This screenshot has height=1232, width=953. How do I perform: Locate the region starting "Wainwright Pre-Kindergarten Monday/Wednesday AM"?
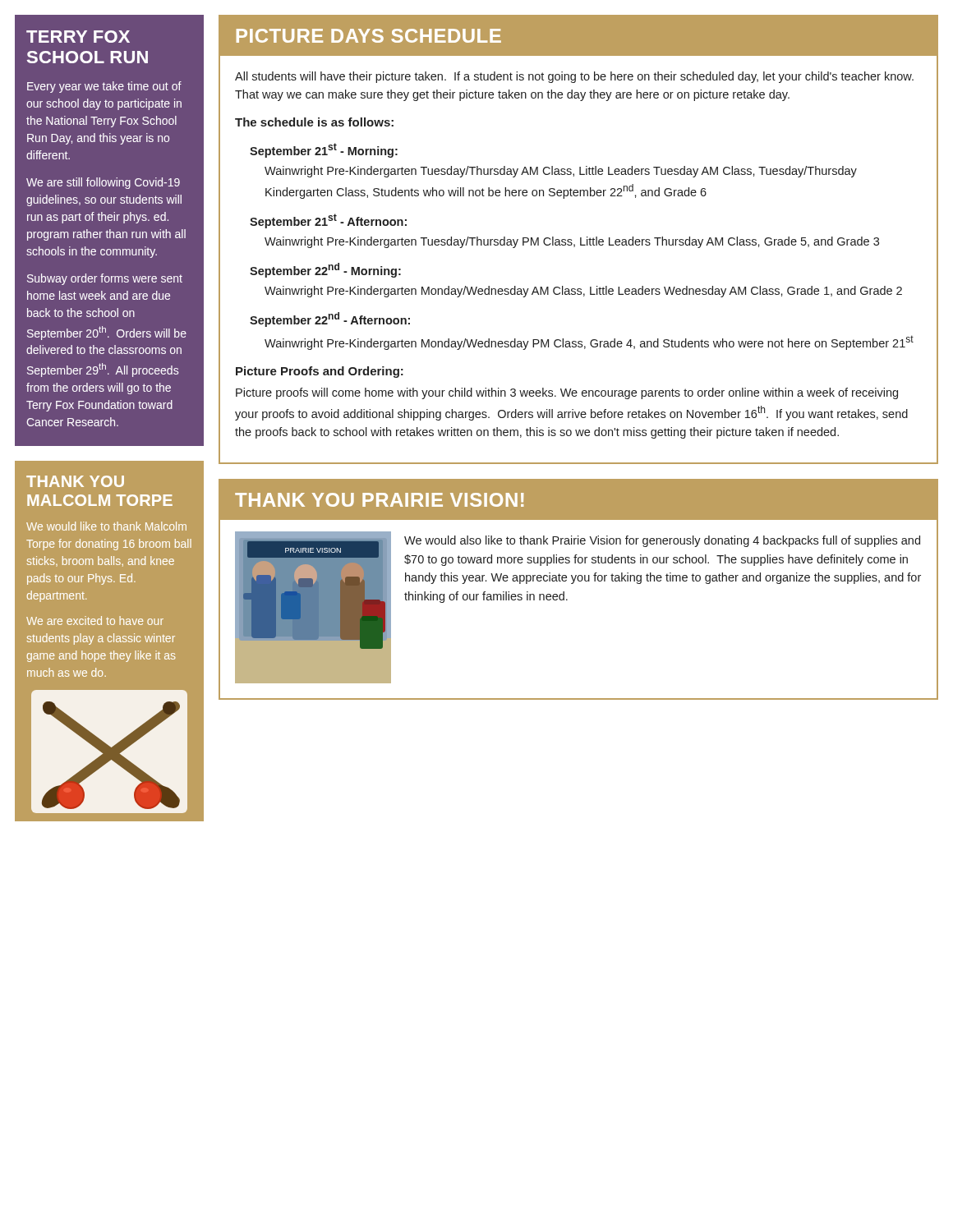point(584,291)
